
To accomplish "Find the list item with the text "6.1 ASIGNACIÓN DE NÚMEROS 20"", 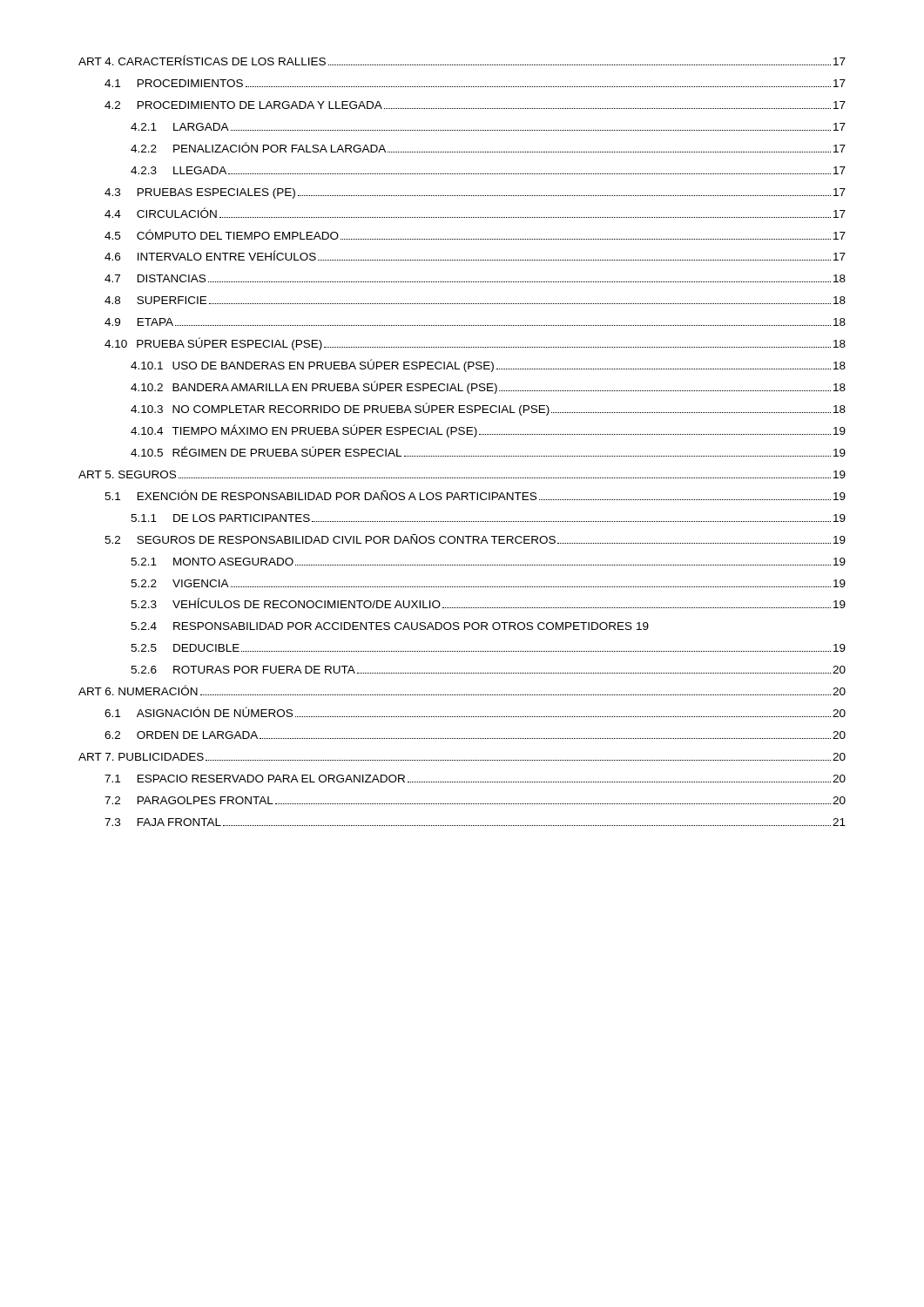I will click(475, 714).
